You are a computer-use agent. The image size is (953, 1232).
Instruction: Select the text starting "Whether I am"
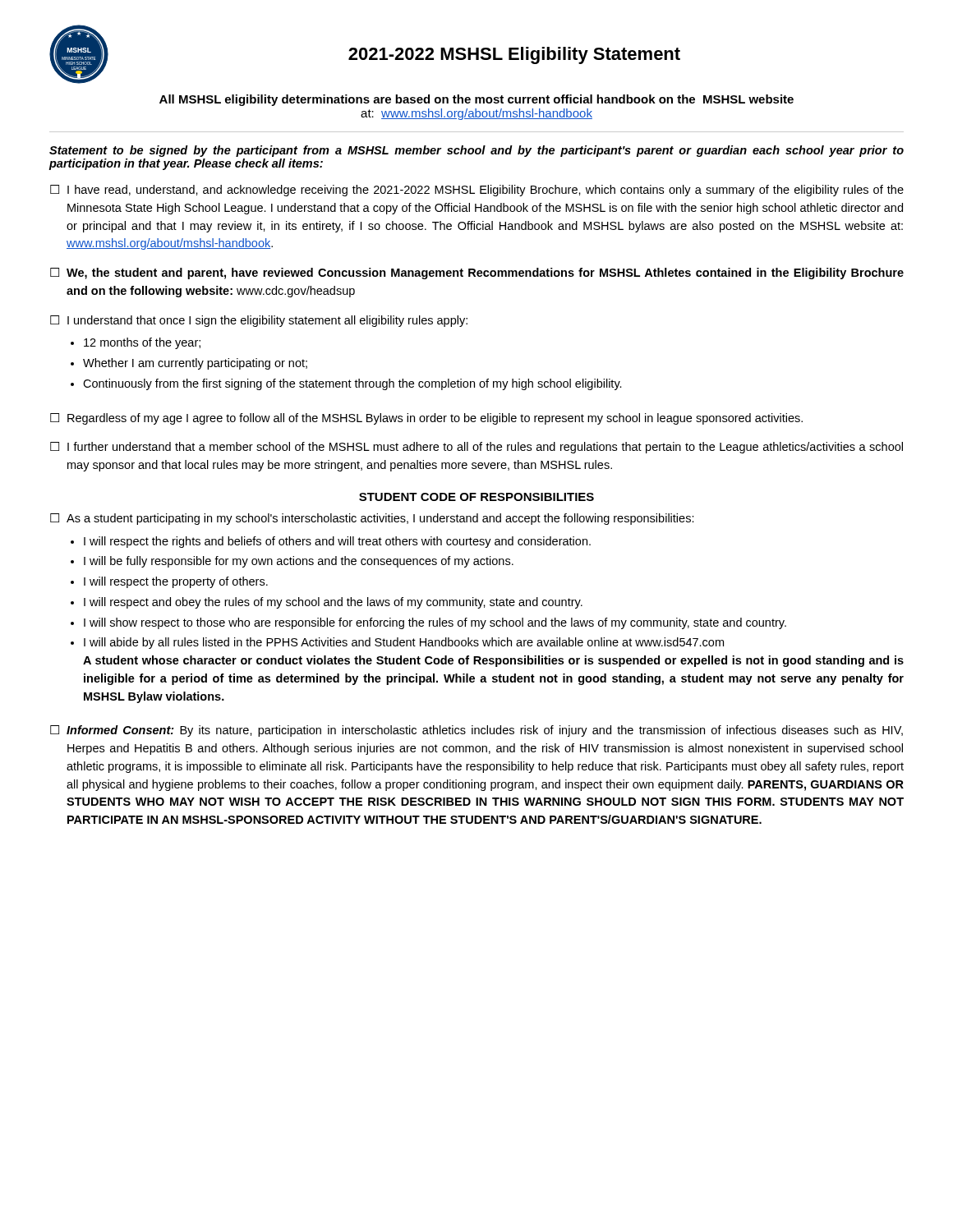click(x=196, y=363)
